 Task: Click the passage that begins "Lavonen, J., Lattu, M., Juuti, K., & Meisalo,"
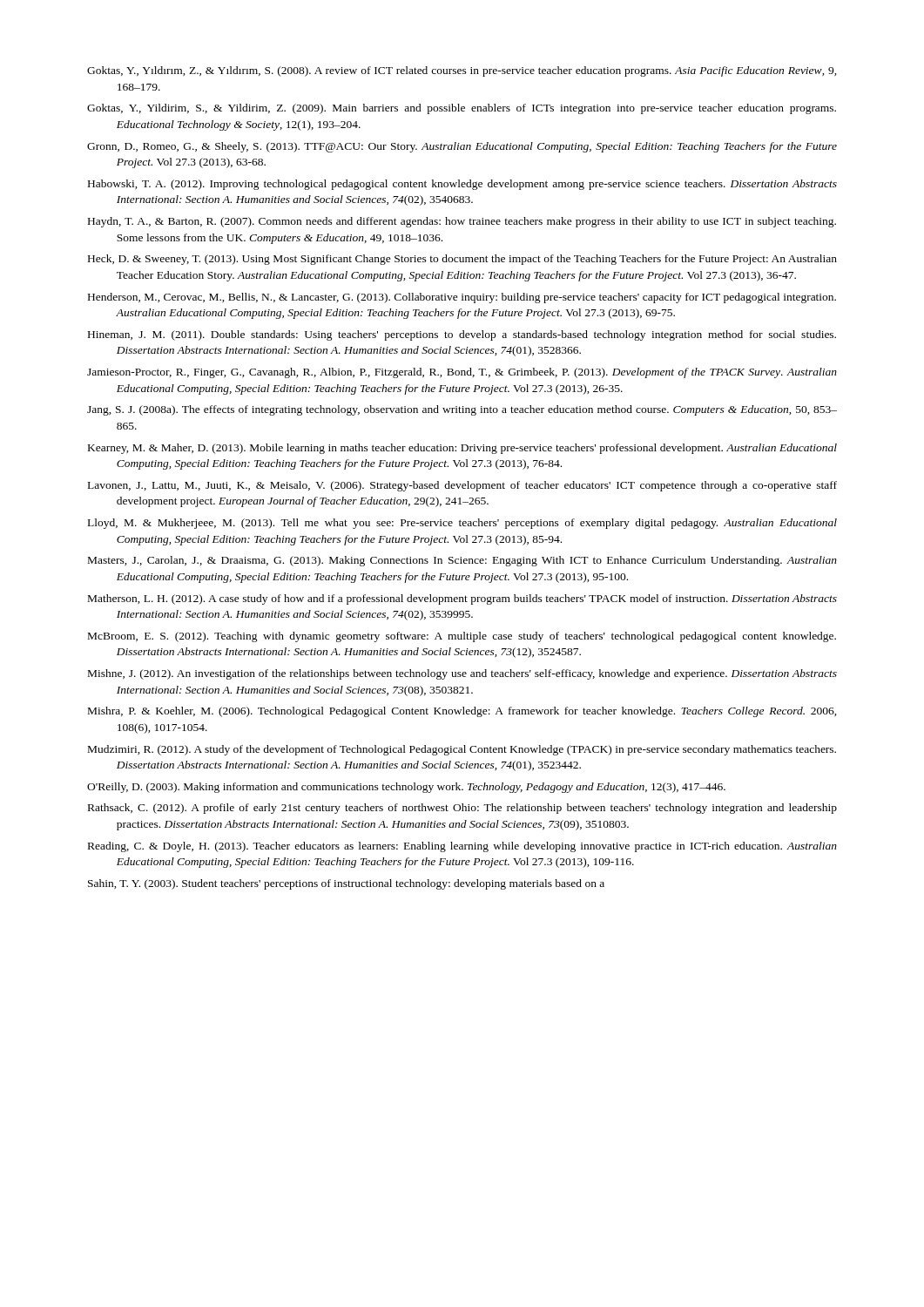462,493
